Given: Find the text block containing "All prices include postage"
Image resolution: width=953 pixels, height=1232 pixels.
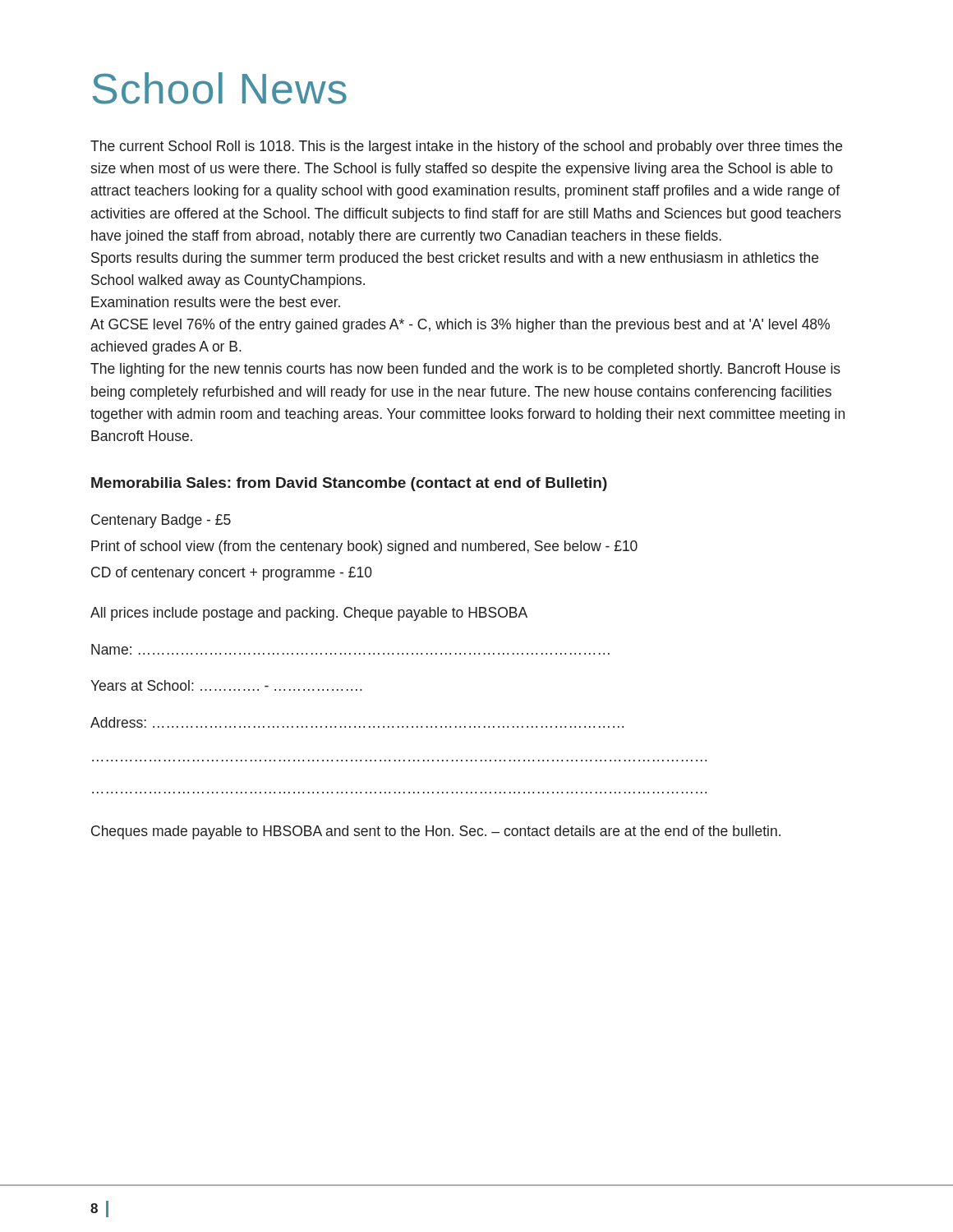Looking at the screenshot, I should click(309, 613).
